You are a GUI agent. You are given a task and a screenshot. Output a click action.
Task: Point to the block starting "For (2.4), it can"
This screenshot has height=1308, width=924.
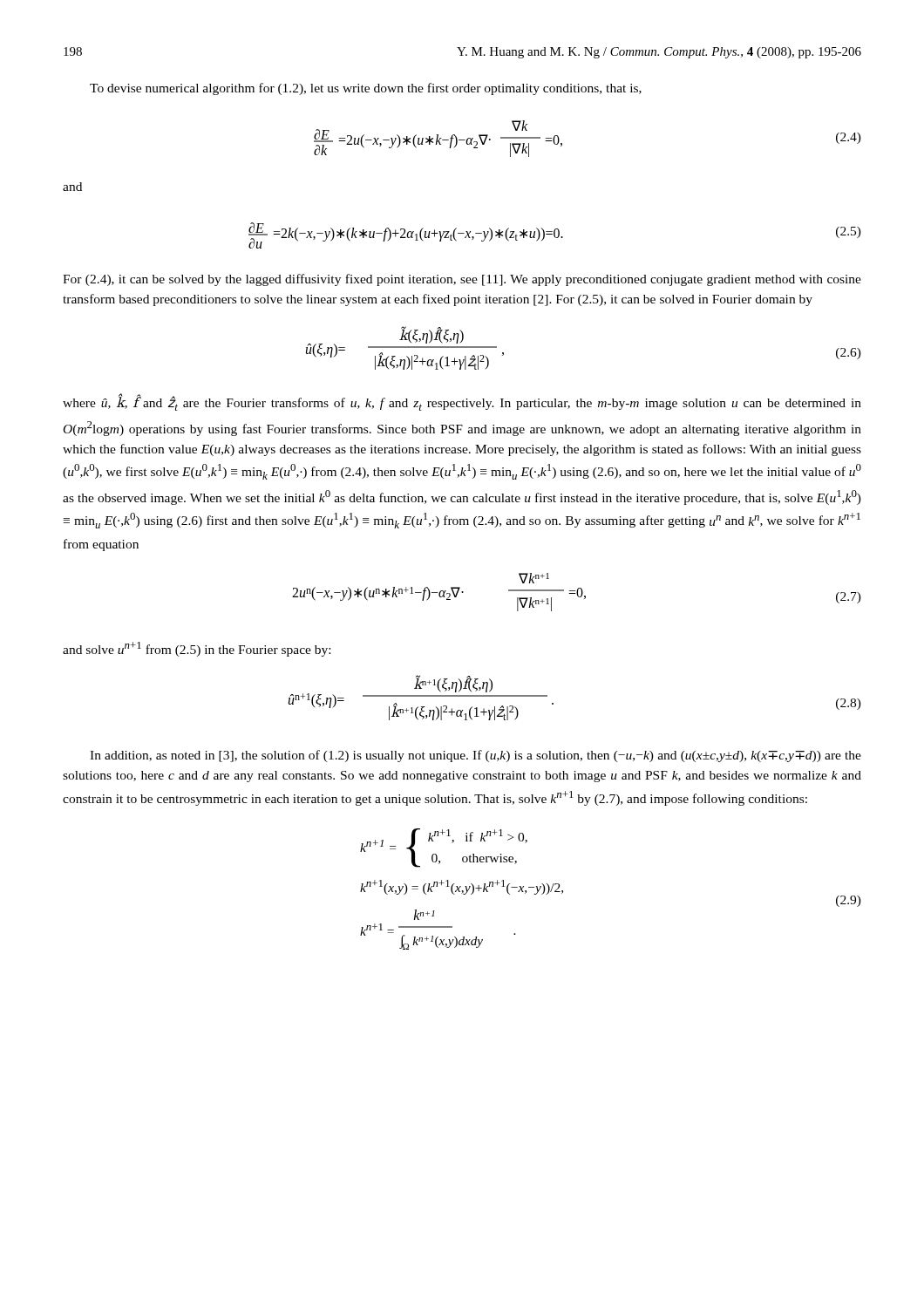[x=462, y=288]
